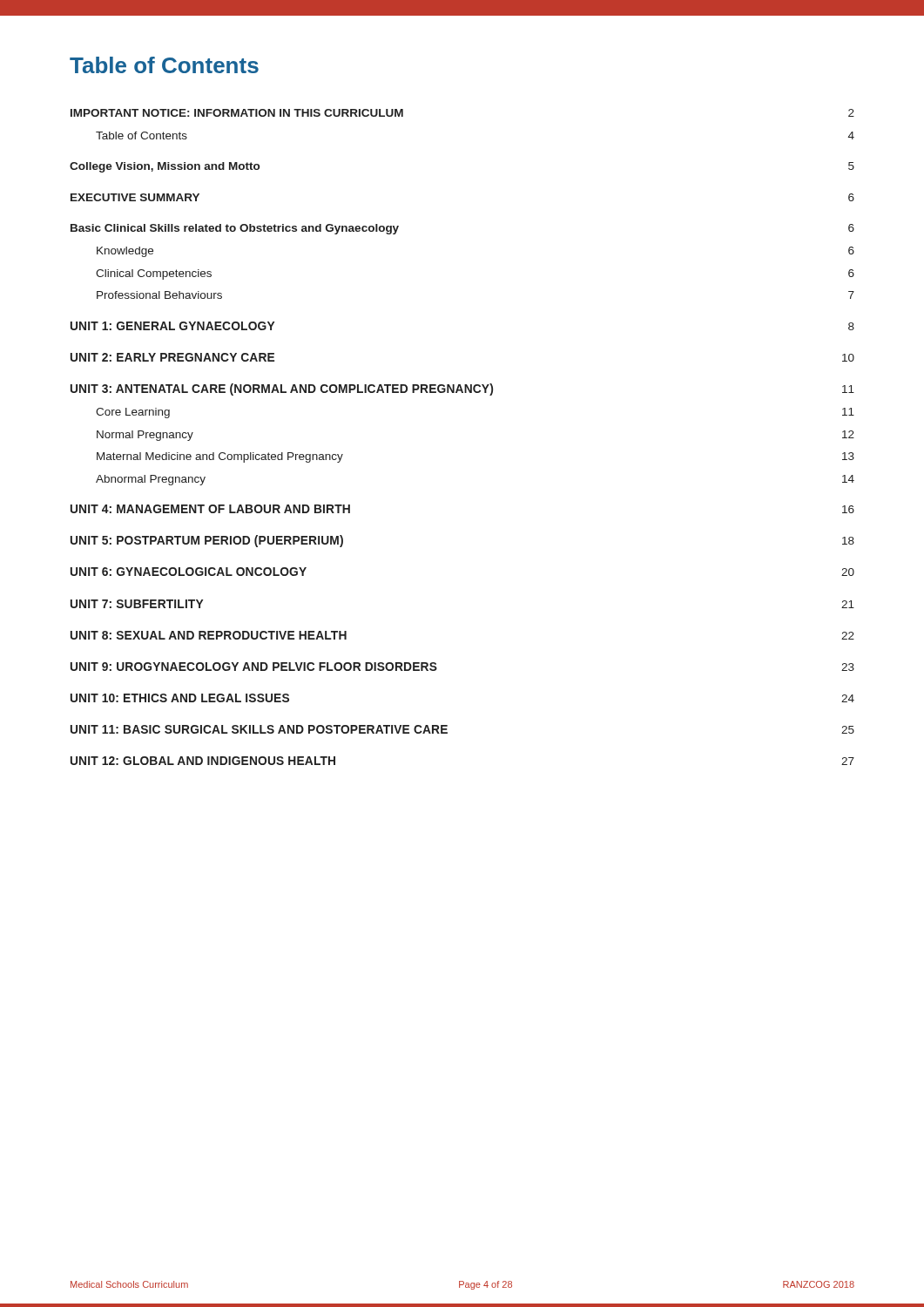Image resolution: width=924 pixels, height=1307 pixels.
Task: Locate the block of text that opens with "UNIT 10: ETHICS AND LEGAL"
Action: click(183, 698)
